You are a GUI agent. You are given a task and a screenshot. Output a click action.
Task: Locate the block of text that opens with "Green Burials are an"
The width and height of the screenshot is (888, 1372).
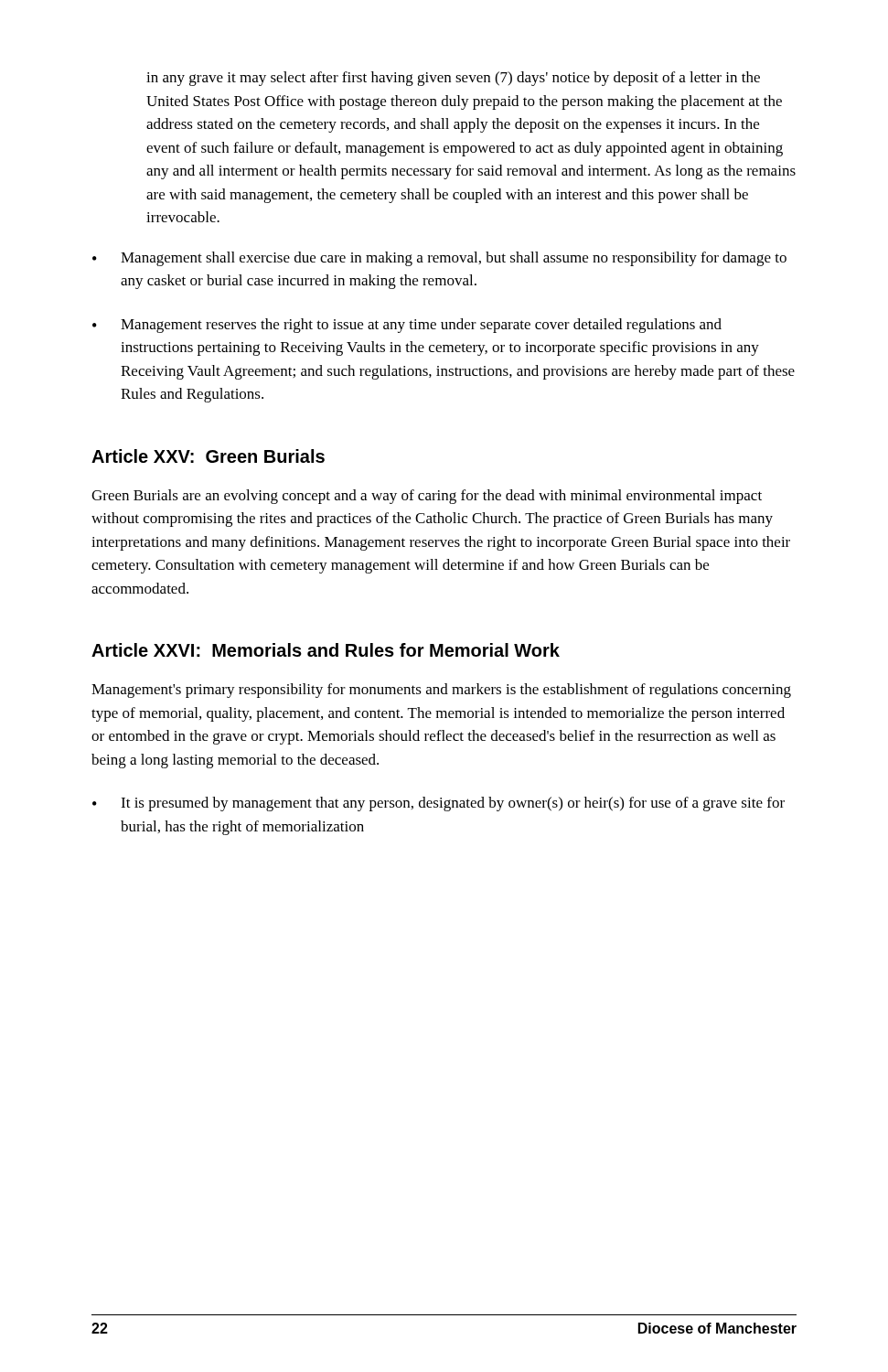point(441,541)
